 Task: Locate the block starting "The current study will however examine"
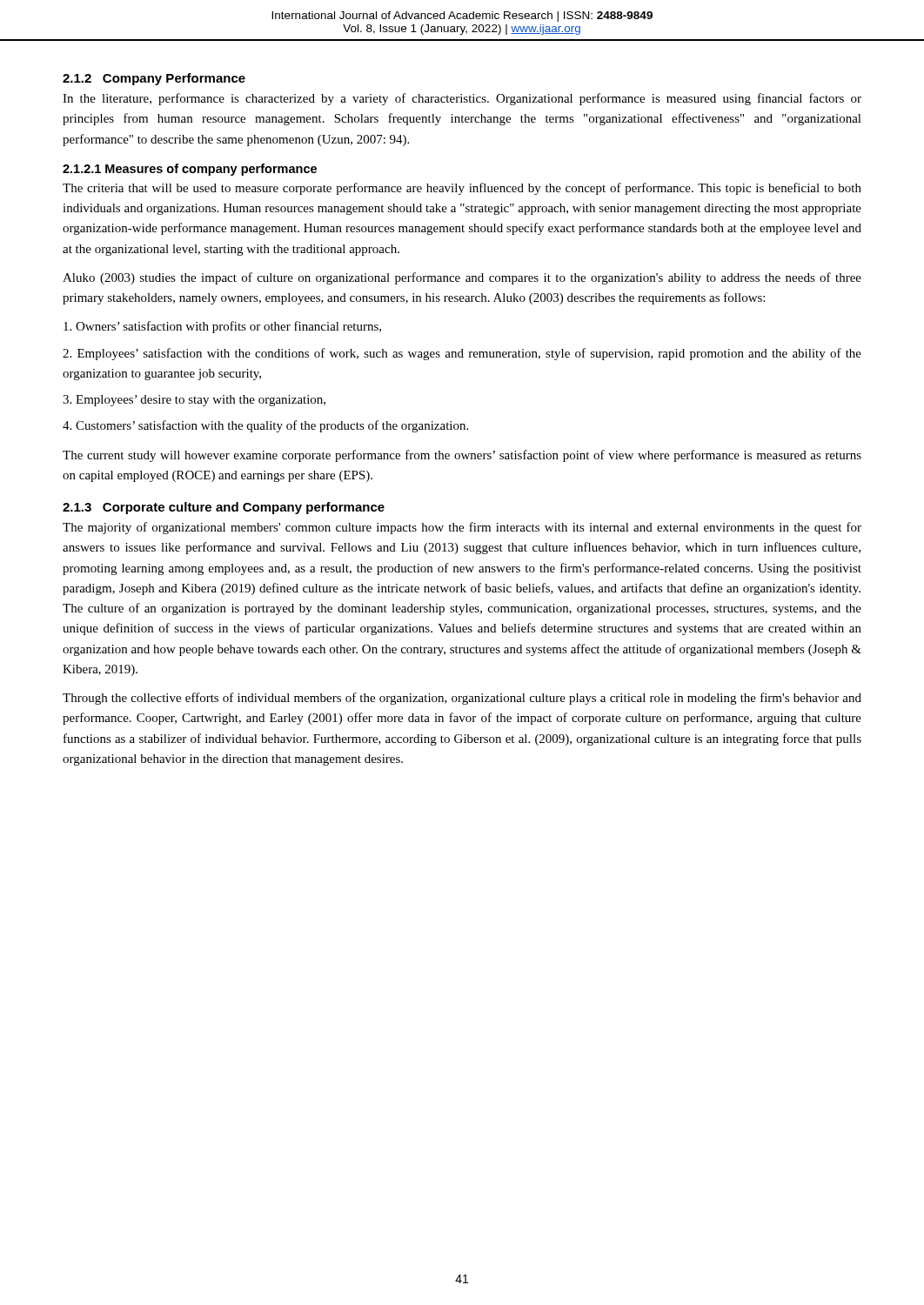coord(462,465)
